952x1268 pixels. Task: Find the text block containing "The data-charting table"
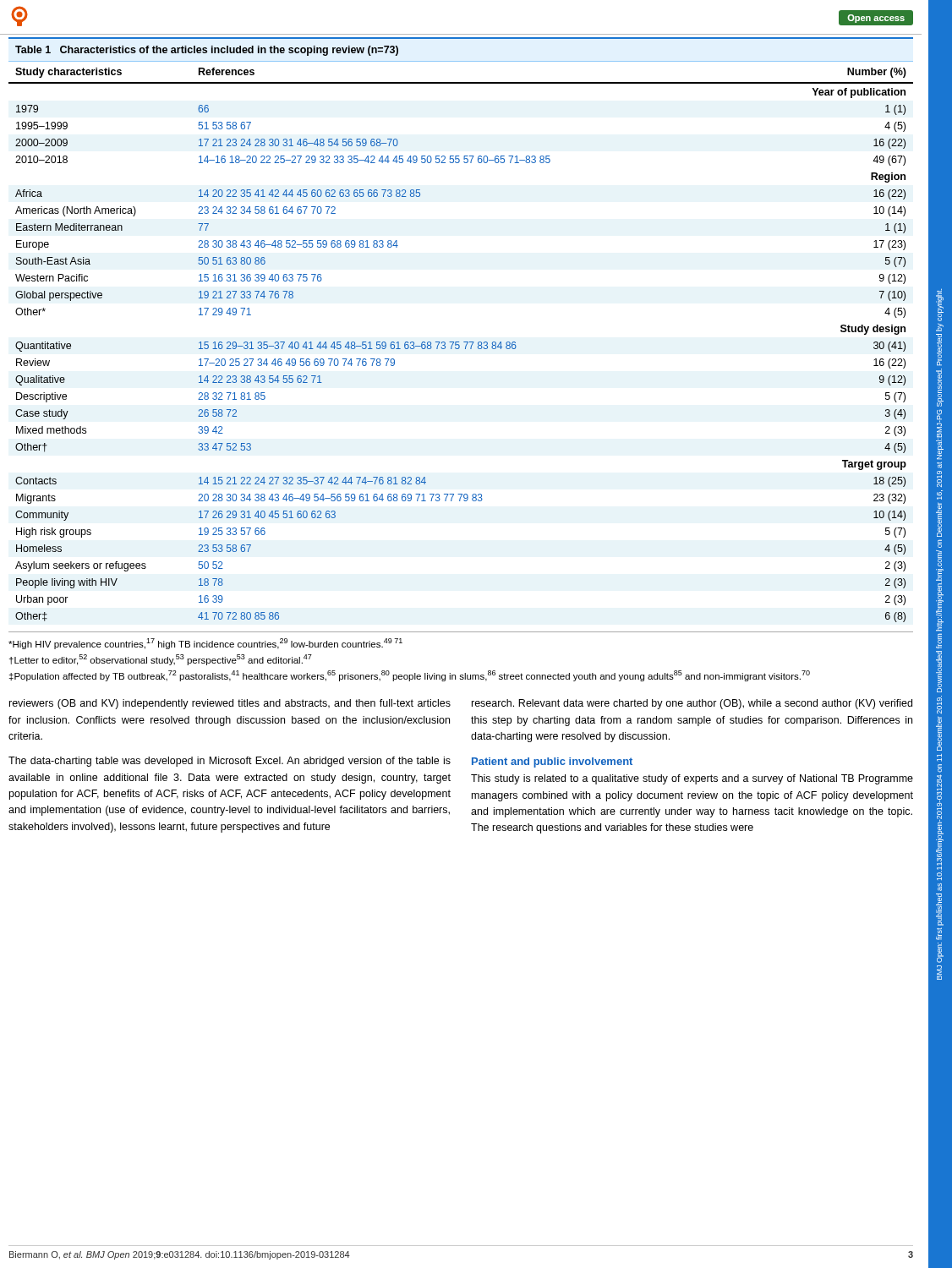(x=230, y=794)
